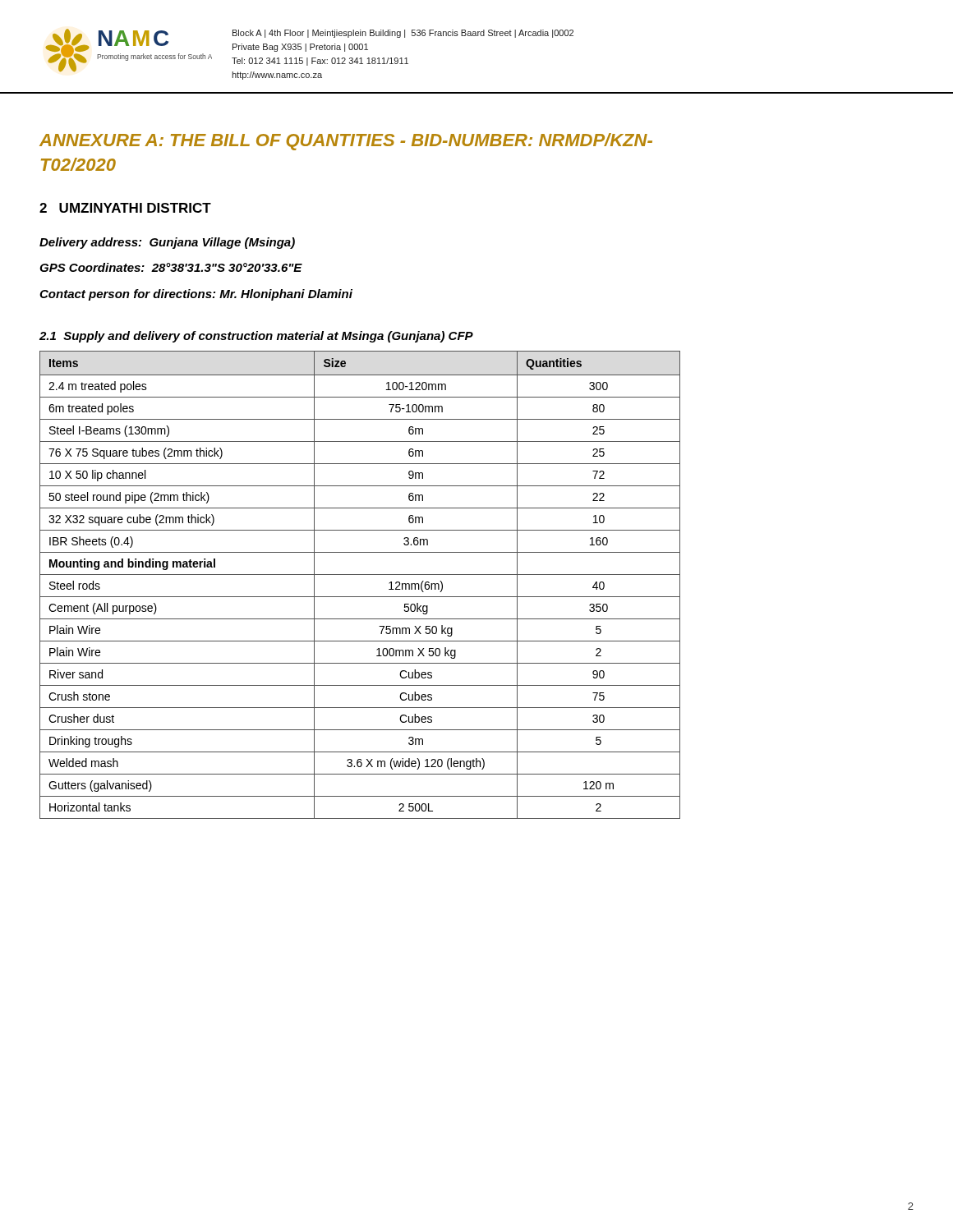Find the table that mentions "Drinking troughs"
The height and width of the screenshot is (1232, 953).
point(476,585)
